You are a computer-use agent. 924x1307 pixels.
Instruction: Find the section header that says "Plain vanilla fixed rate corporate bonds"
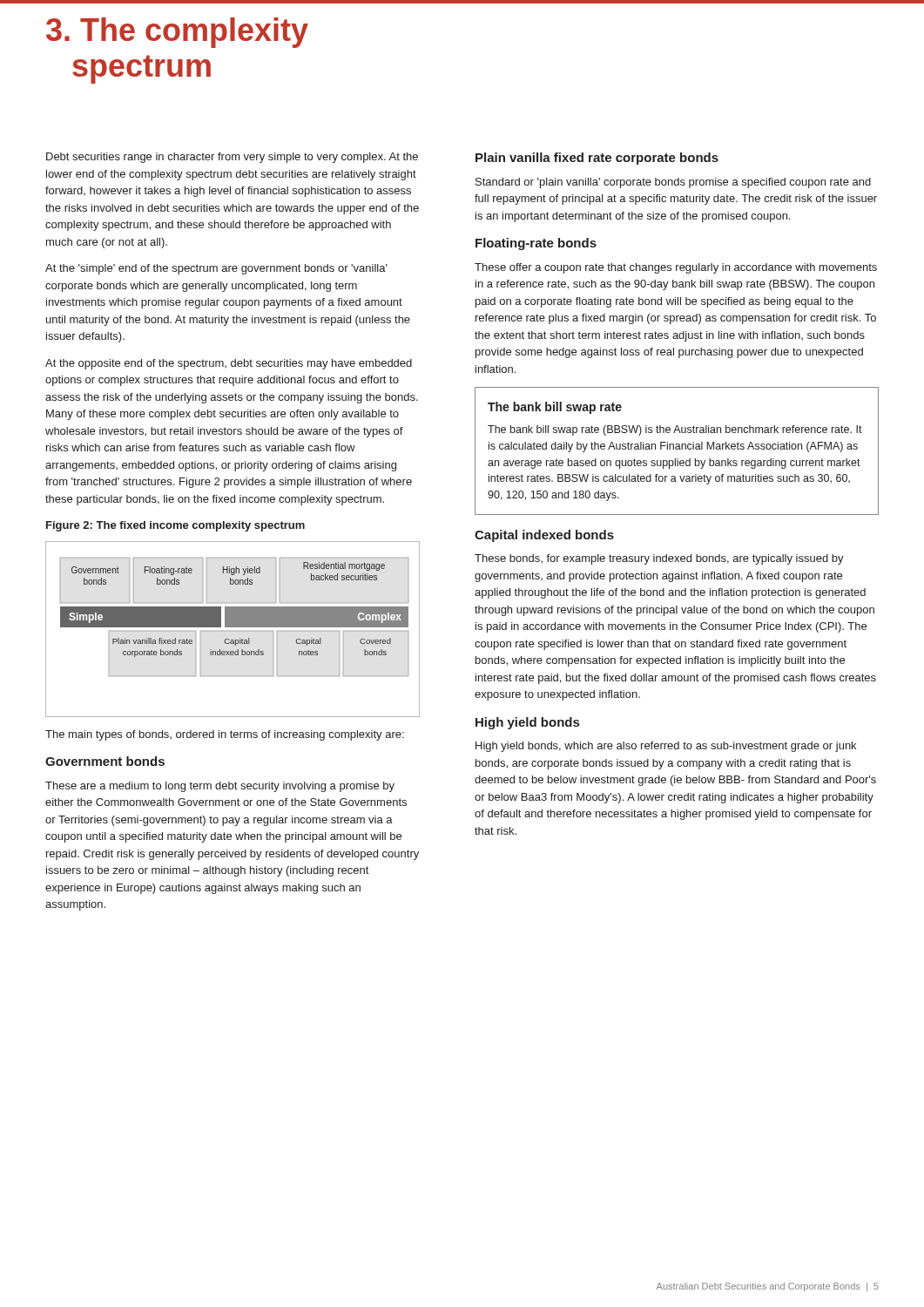677,158
